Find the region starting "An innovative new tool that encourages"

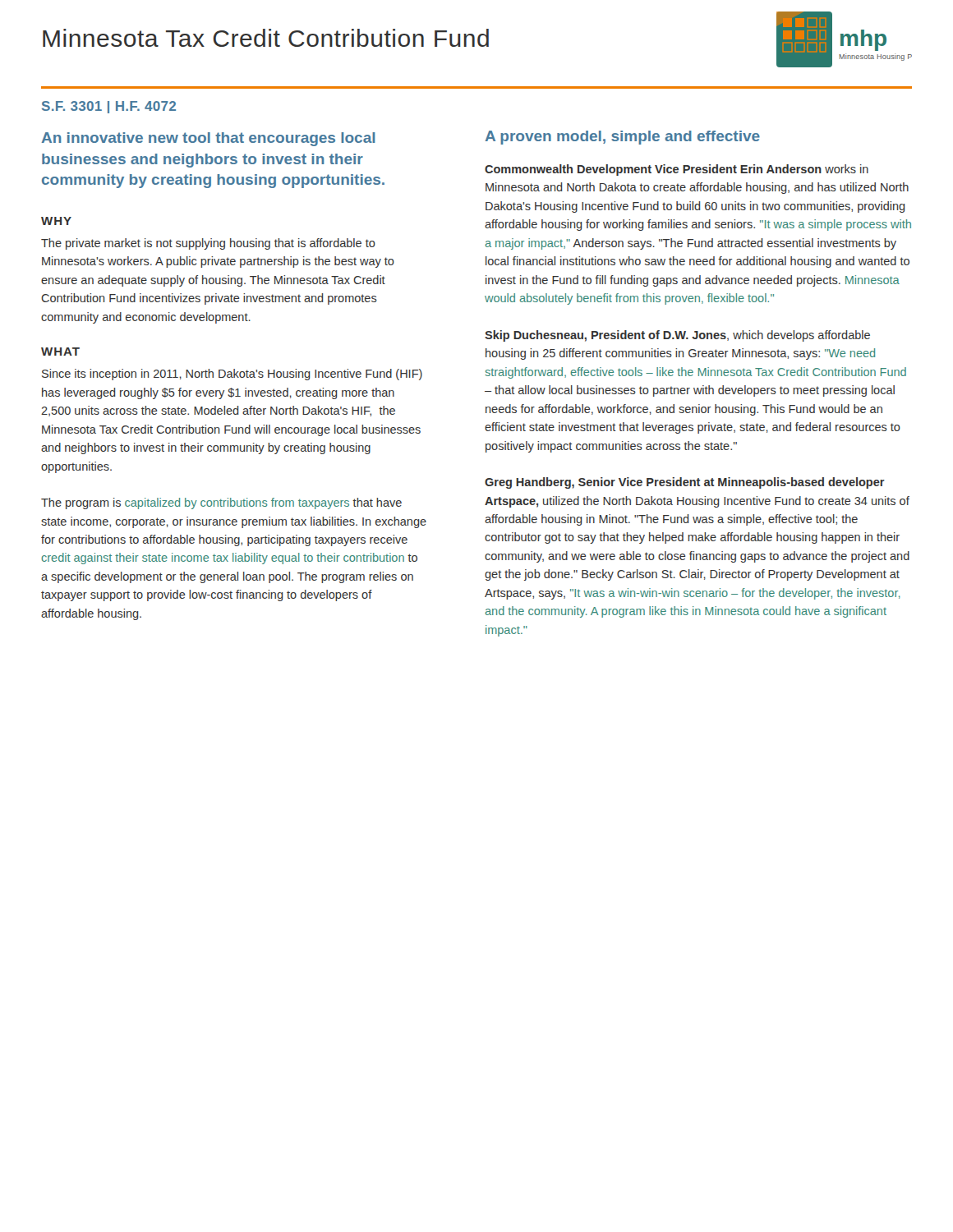tap(213, 159)
